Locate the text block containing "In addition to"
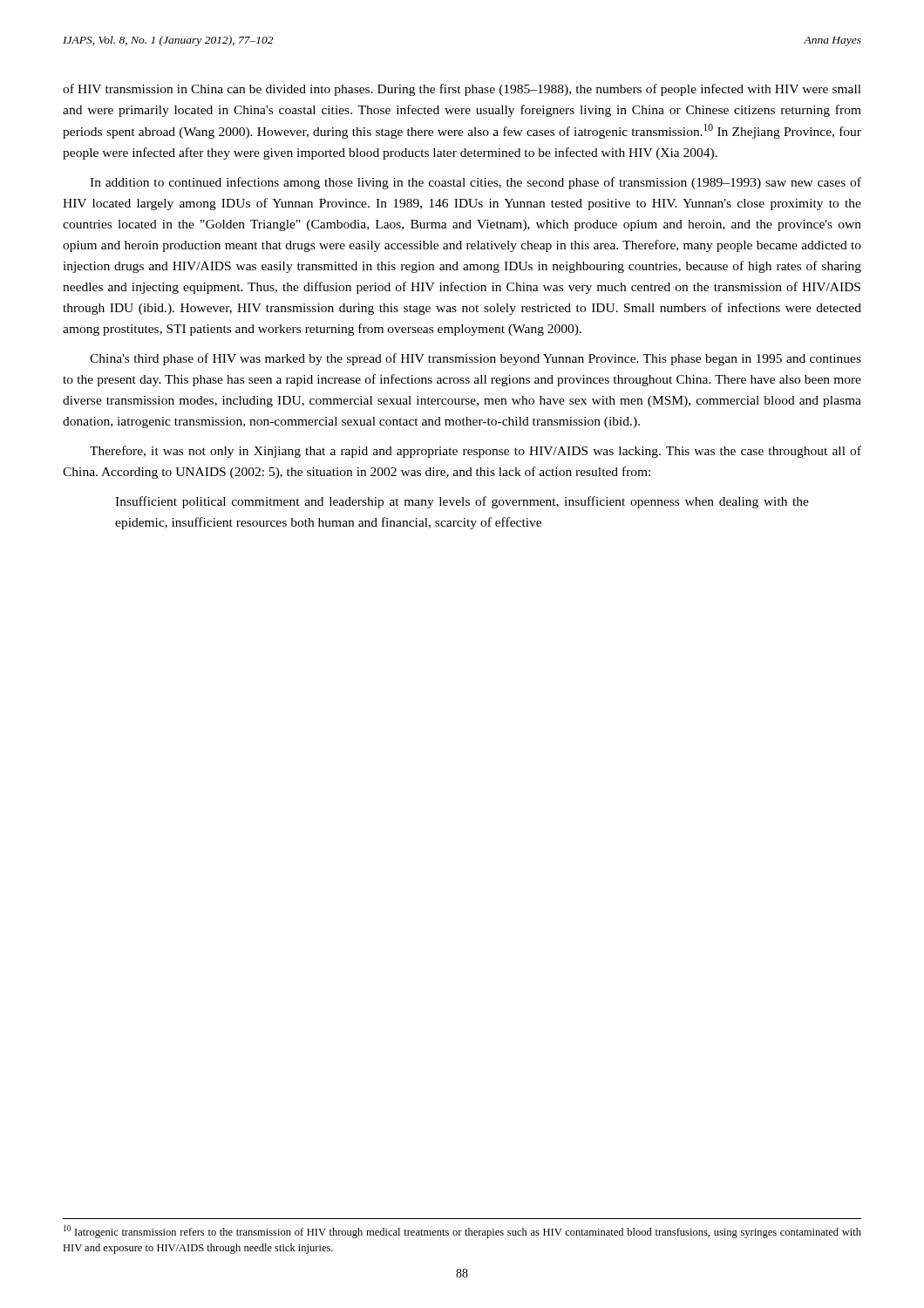The height and width of the screenshot is (1308, 924). (x=462, y=256)
